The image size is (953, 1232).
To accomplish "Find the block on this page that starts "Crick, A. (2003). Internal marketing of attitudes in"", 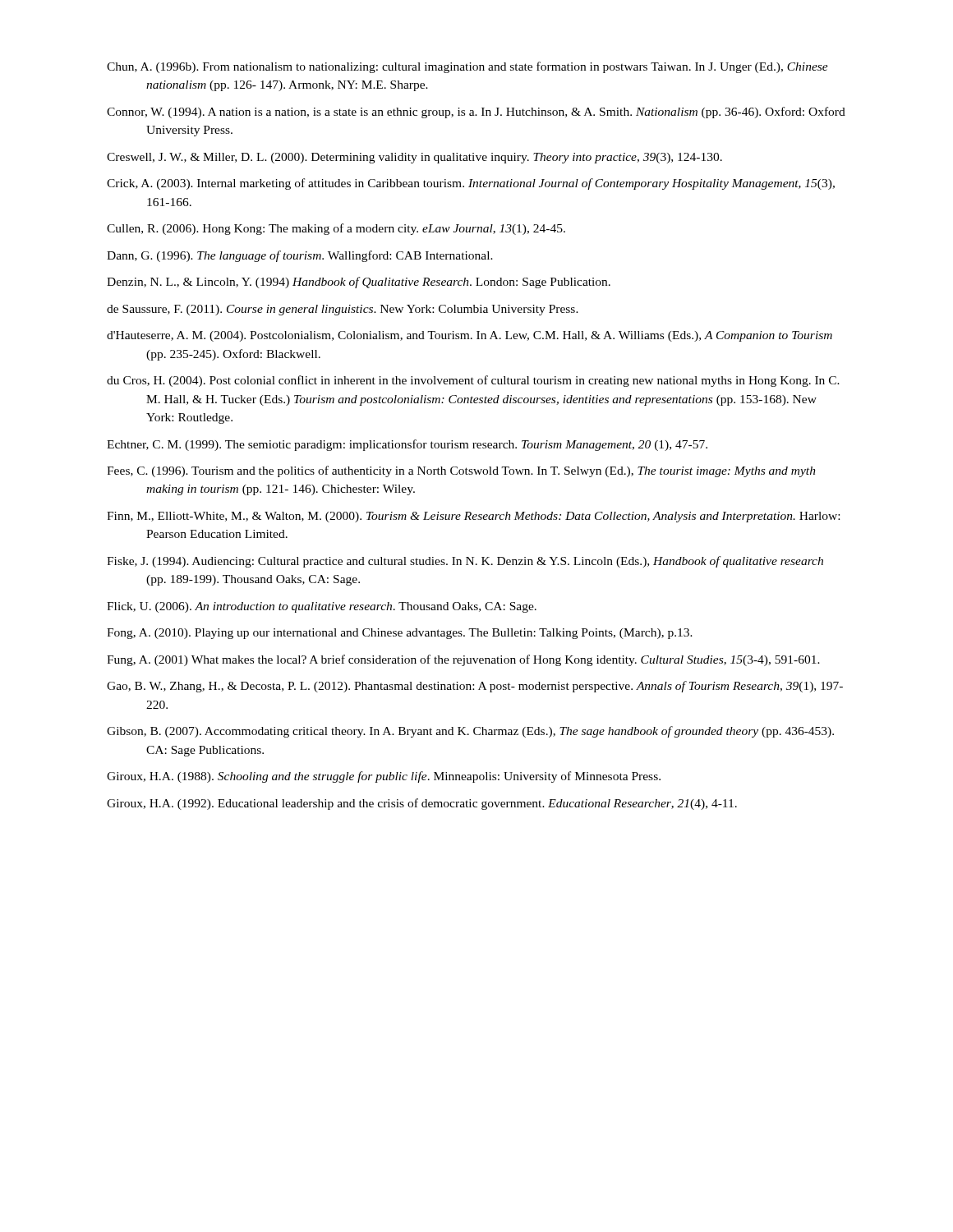I will (471, 192).
